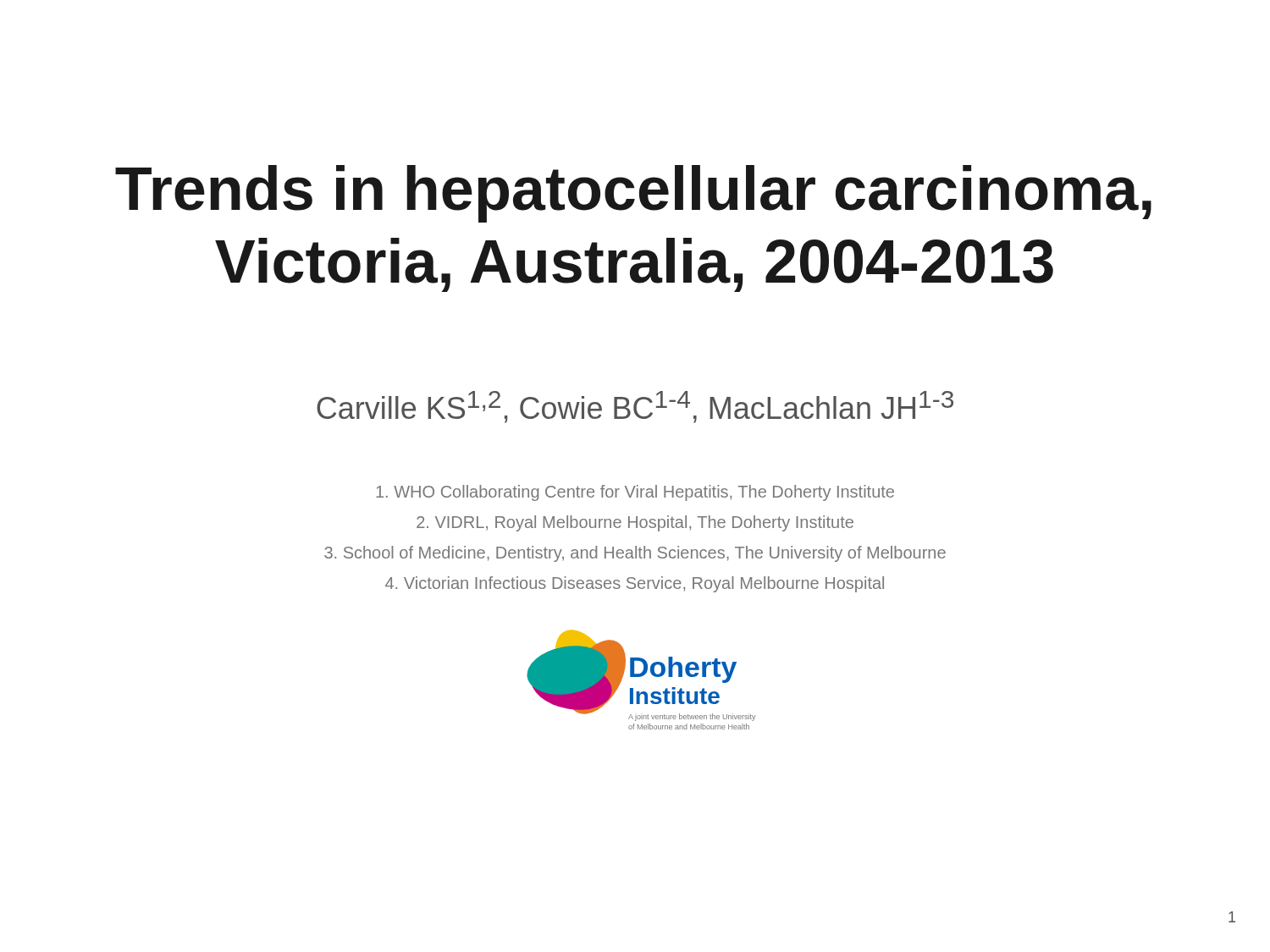Select the region starting "4. Victorian Infectious"

tap(635, 583)
